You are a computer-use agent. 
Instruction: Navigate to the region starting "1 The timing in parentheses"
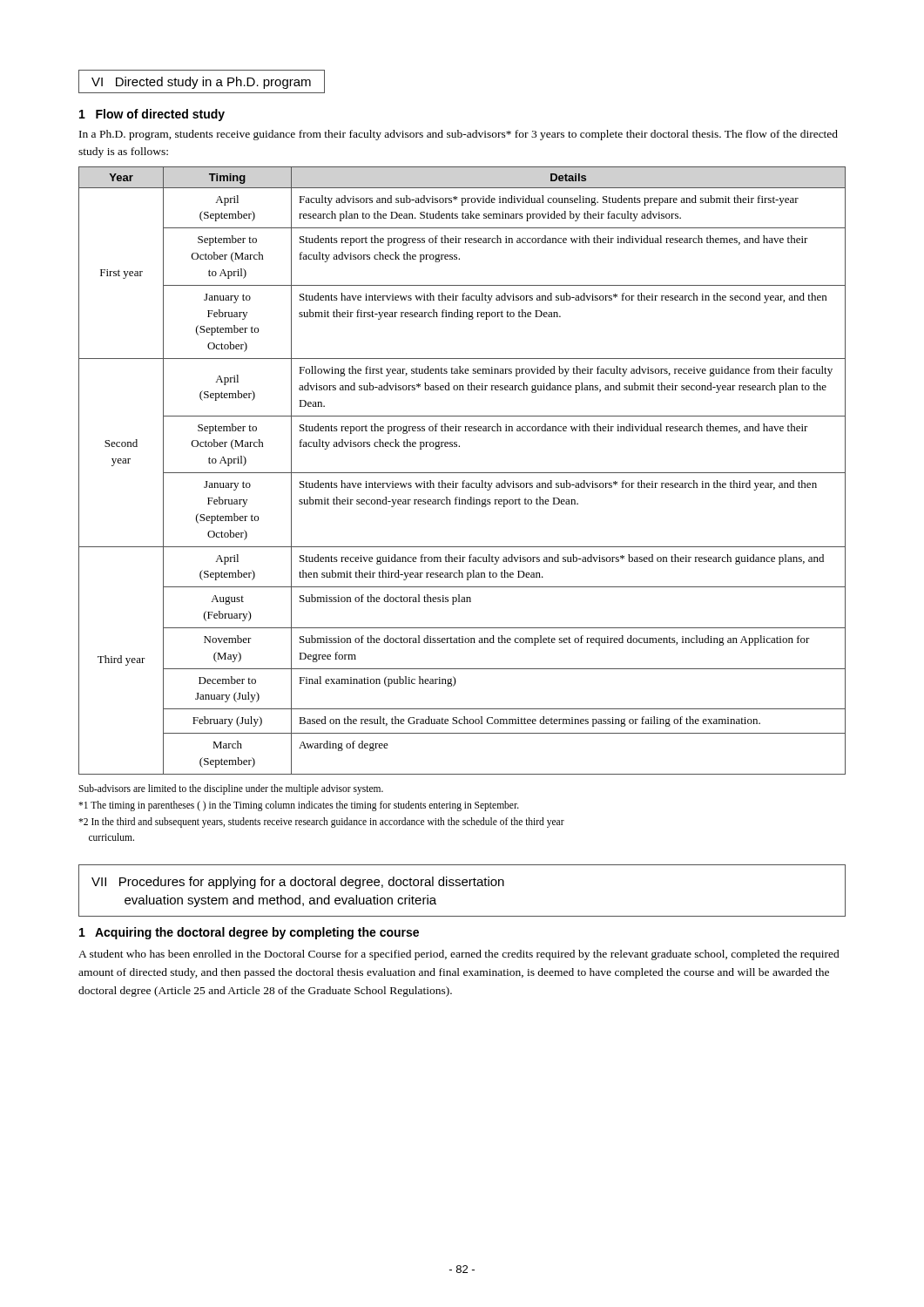tap(299, 805)
